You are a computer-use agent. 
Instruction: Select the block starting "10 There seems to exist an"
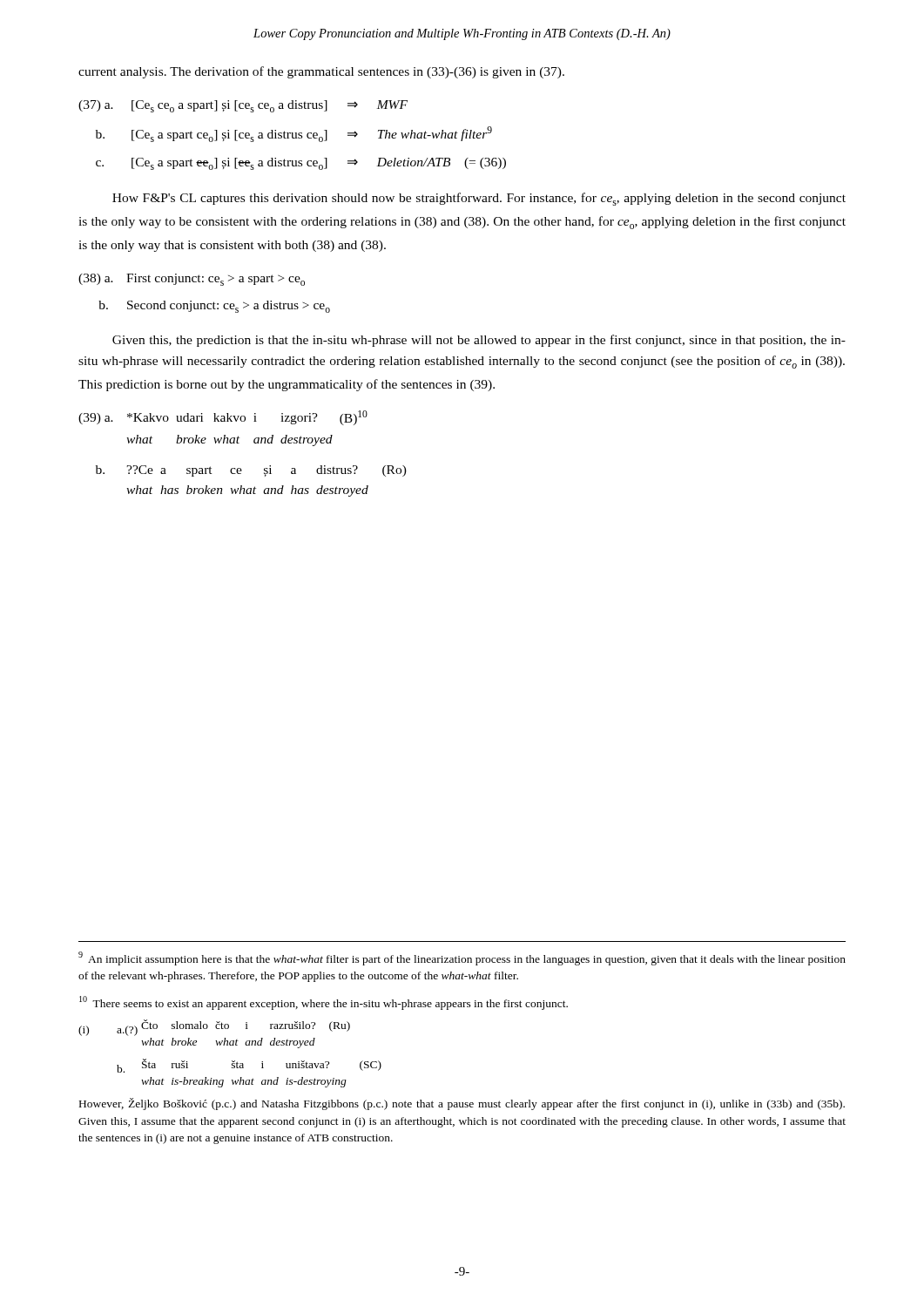(x=324, y=1003)
